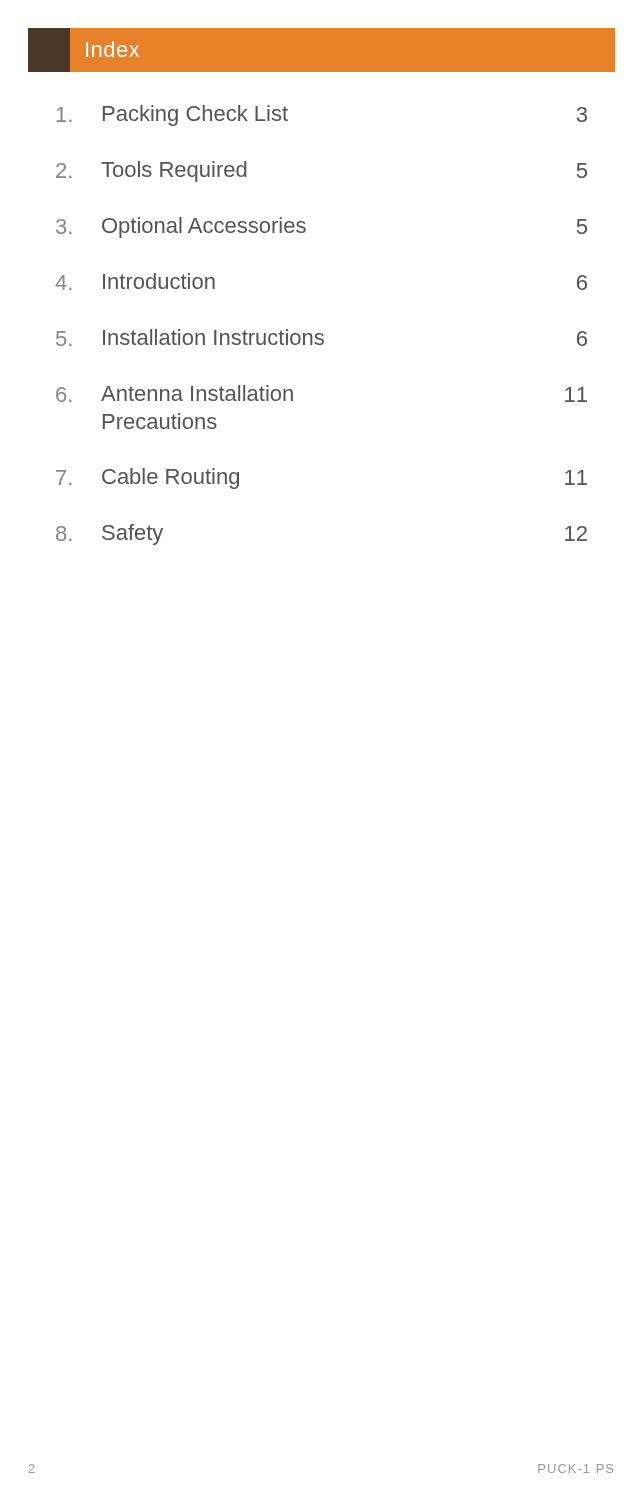Locate the text "5. Installation Instructions 6"
Image resolution: width=643 pixels, height=1500 pixels.
322,338
